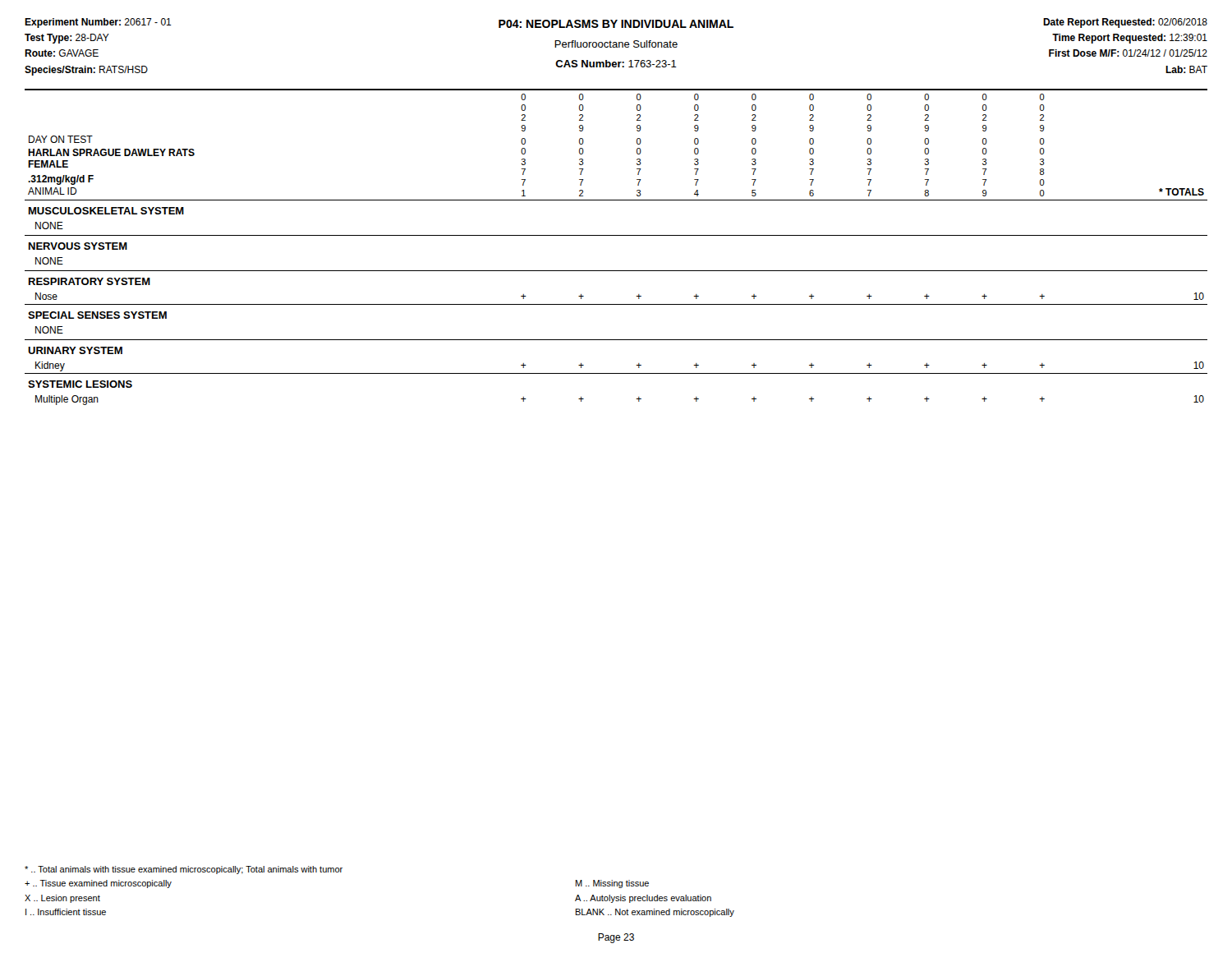
Task: Select the footnote that reads "M .. Missing tissue A"
Action: coord(655,898)
